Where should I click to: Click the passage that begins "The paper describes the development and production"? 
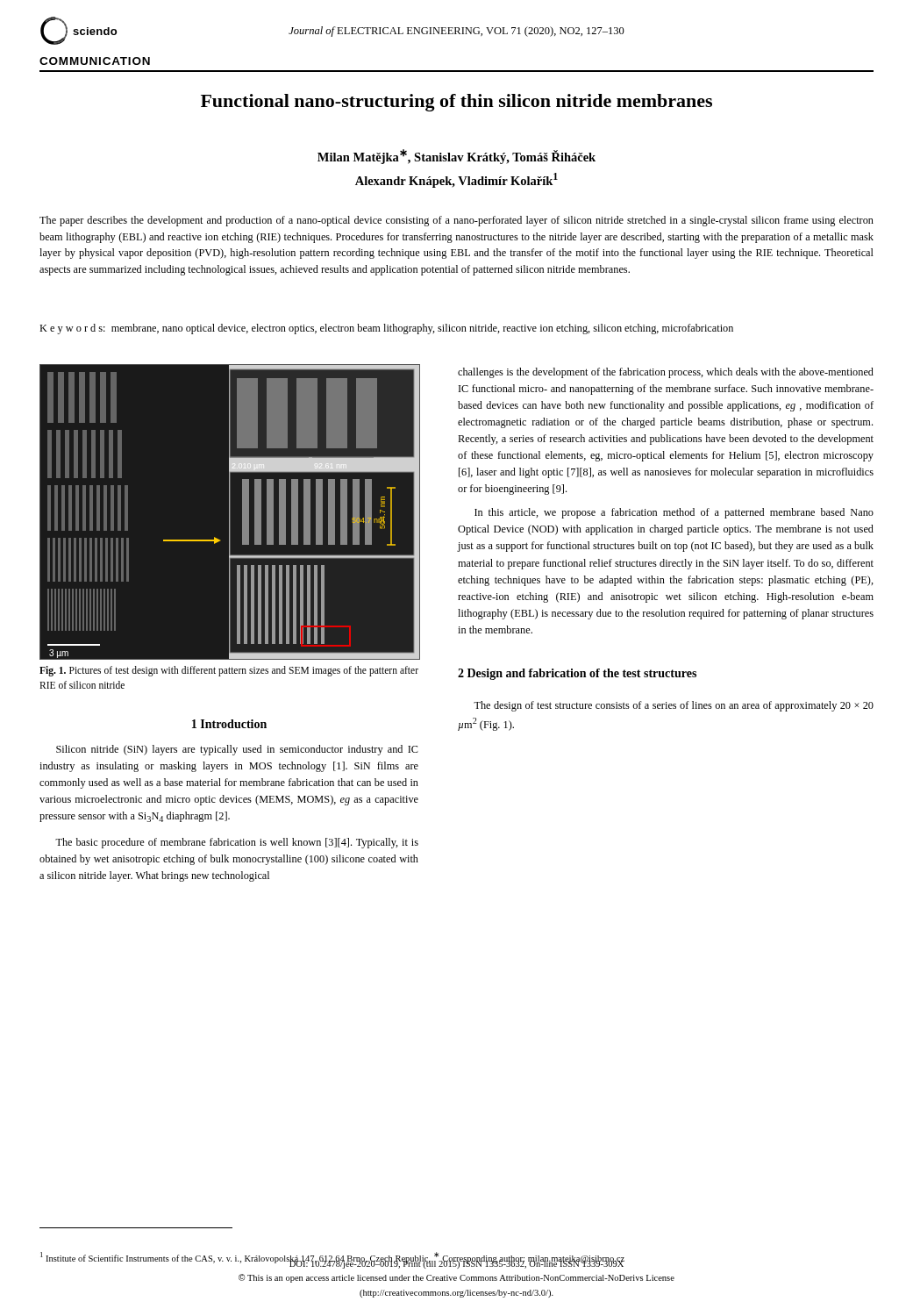[x=456, y=245]
